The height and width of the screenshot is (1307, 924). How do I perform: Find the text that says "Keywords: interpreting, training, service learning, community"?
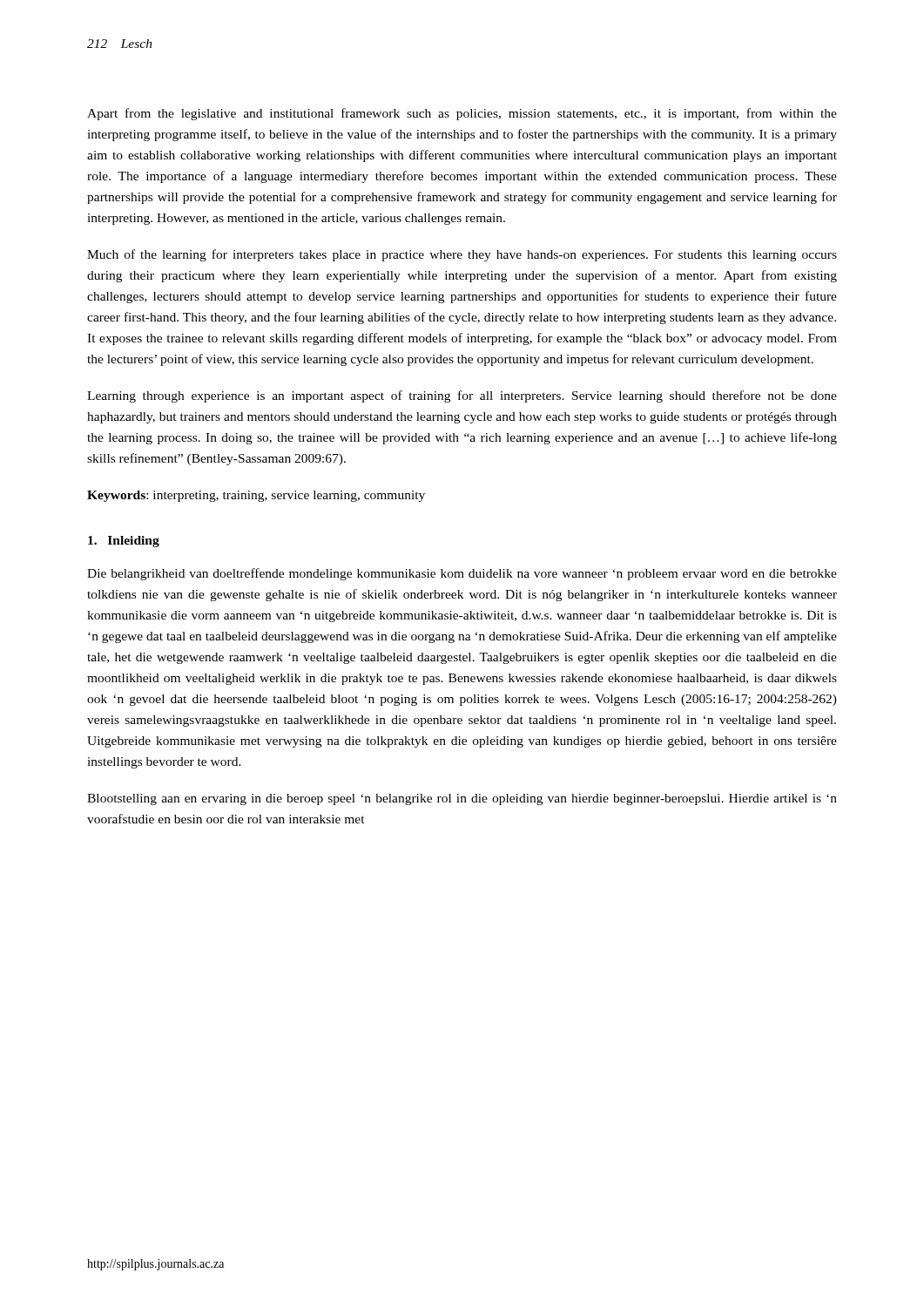[x=256, y=496]
